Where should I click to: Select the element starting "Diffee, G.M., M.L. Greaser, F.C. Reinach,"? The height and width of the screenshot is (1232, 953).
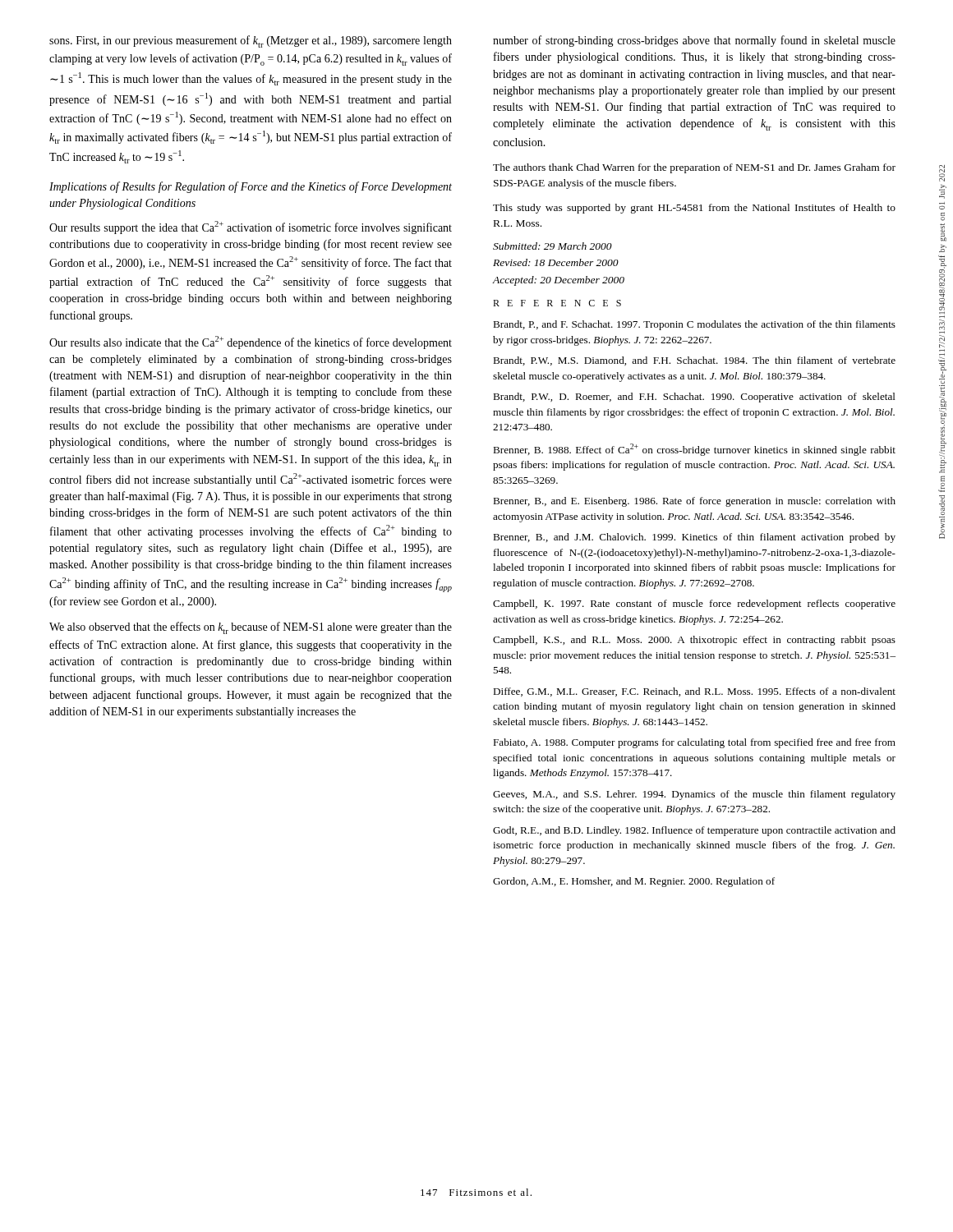[694, 707]
